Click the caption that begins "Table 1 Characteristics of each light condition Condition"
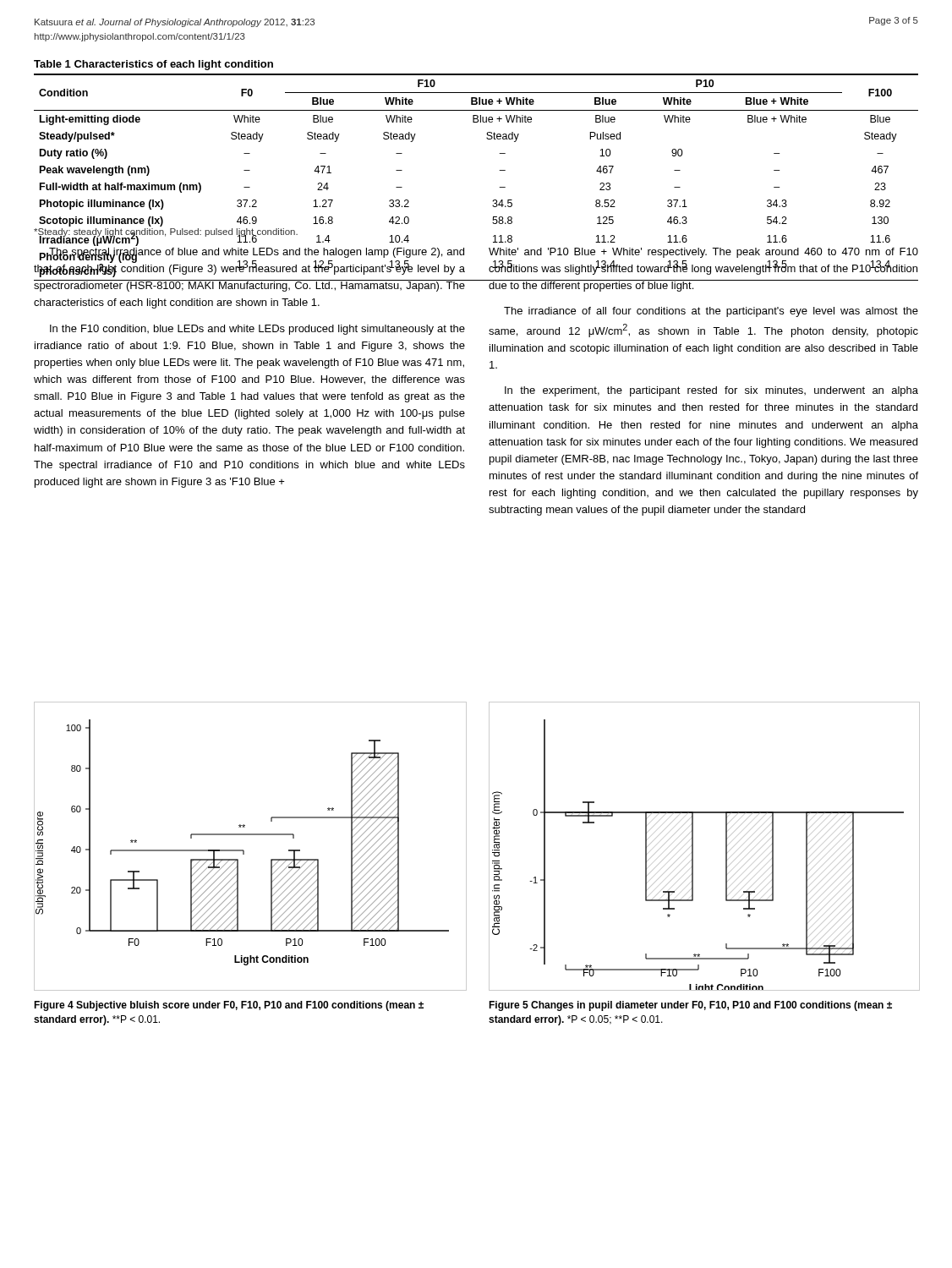 pos(153,65)
